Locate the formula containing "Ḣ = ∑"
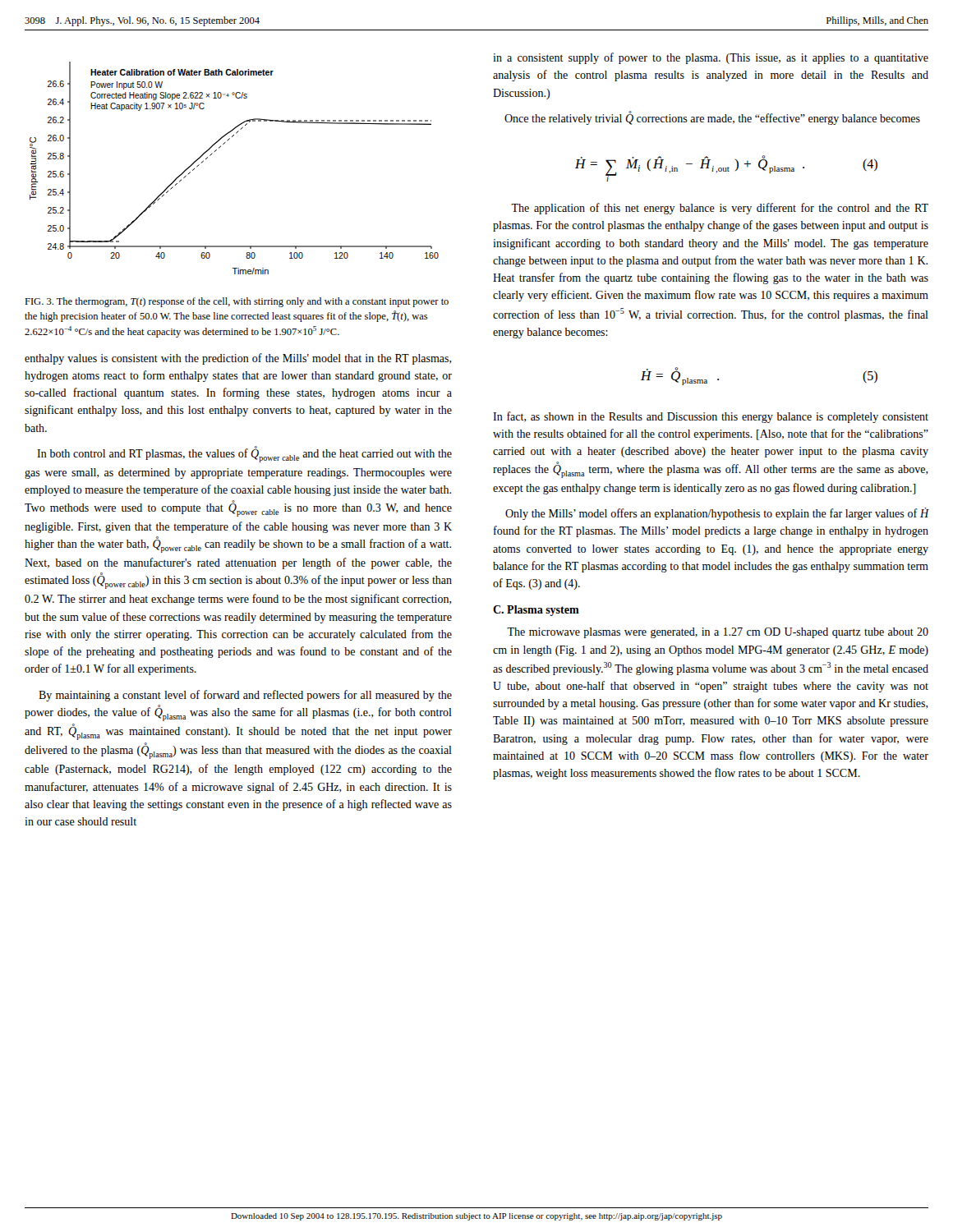The image size is (953, 1232). pyautogui.click(x=711, y=162)
